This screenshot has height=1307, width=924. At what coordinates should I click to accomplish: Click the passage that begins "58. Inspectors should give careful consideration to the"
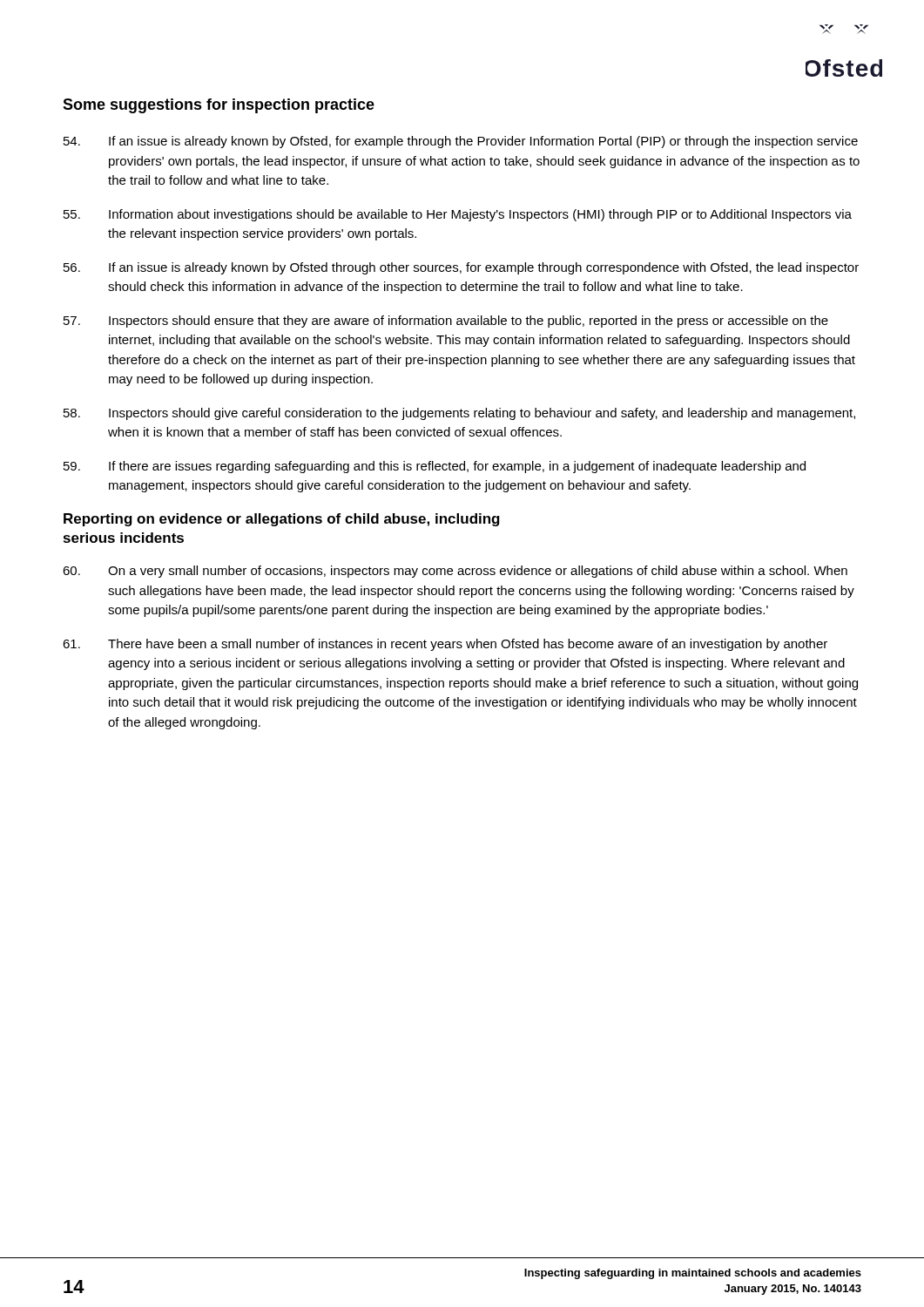pyautogui.click(x=462, y=423)
